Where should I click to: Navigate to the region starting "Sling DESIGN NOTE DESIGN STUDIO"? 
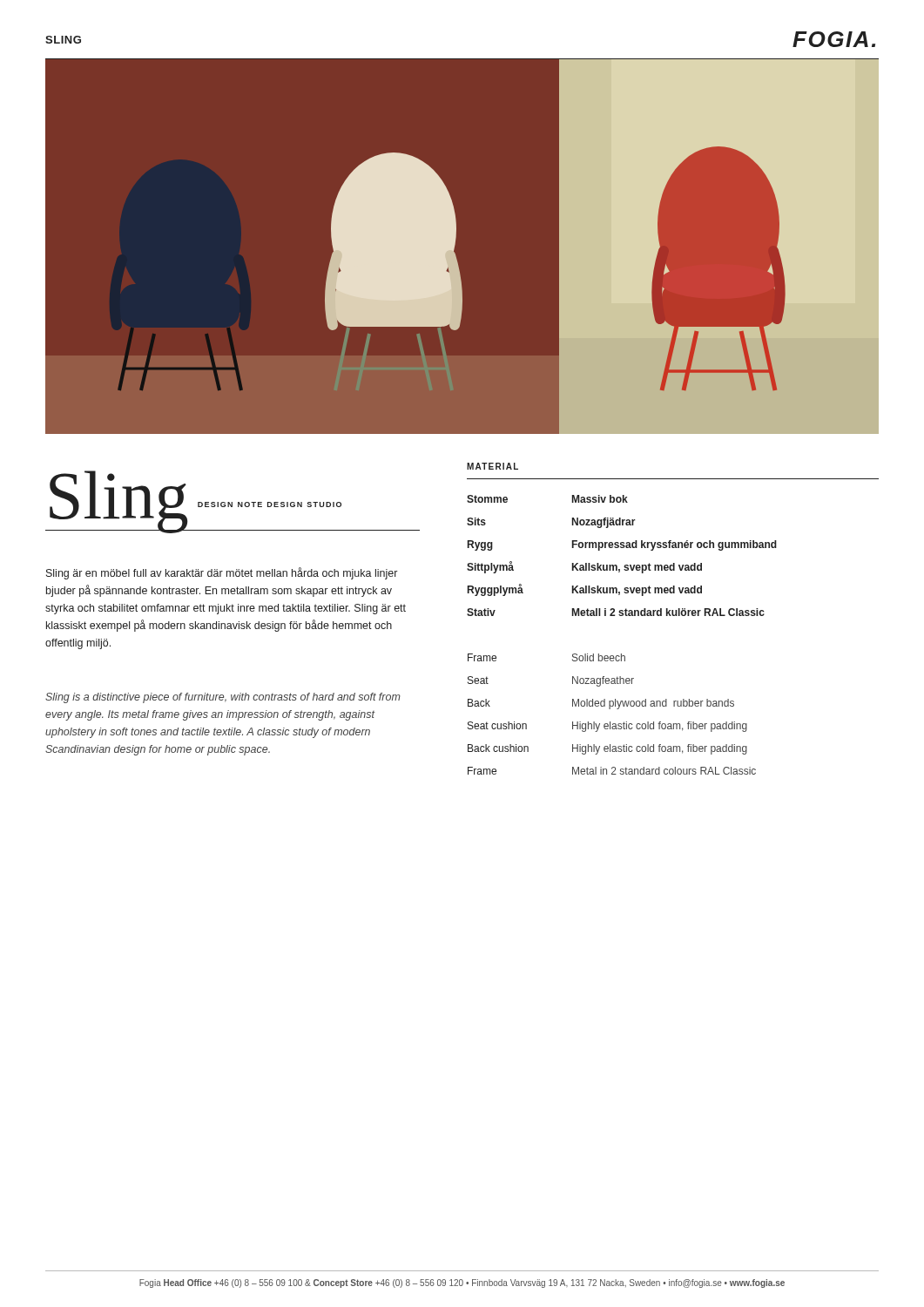point(233,496)
